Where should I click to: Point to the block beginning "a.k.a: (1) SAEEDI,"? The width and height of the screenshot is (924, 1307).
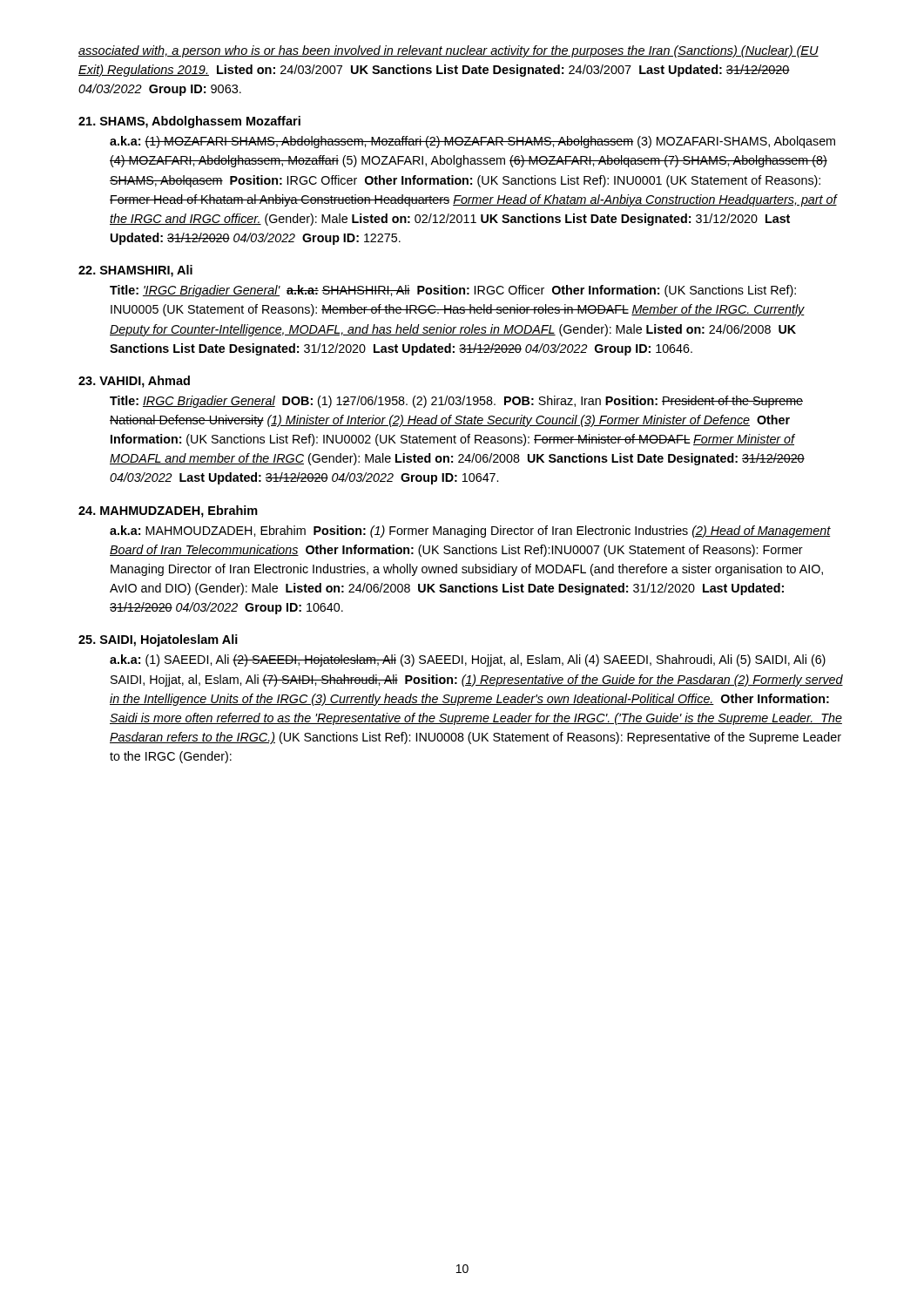click(476, 708)
